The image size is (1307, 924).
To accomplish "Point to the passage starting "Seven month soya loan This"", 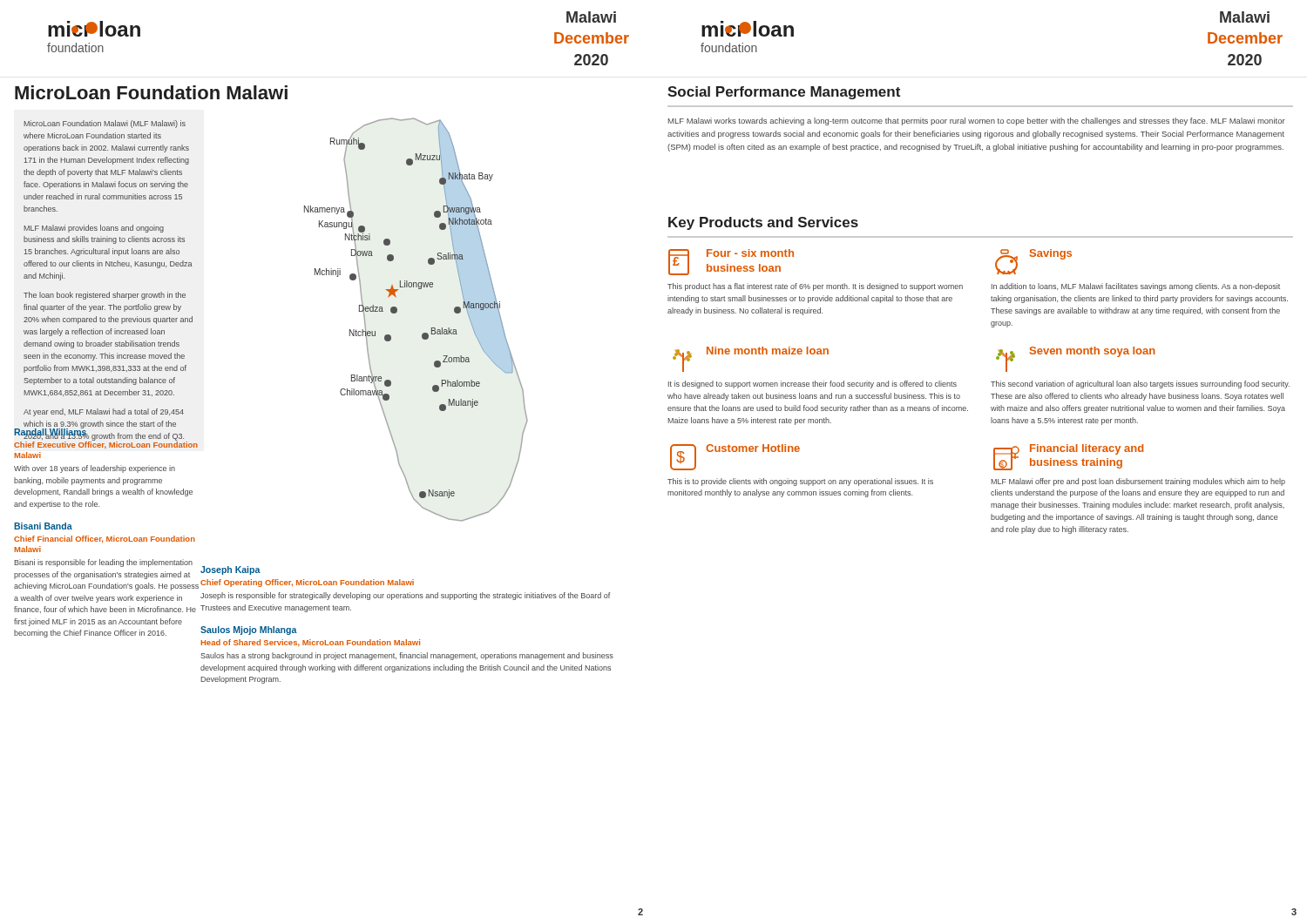I will click(x=1142, y=385).
